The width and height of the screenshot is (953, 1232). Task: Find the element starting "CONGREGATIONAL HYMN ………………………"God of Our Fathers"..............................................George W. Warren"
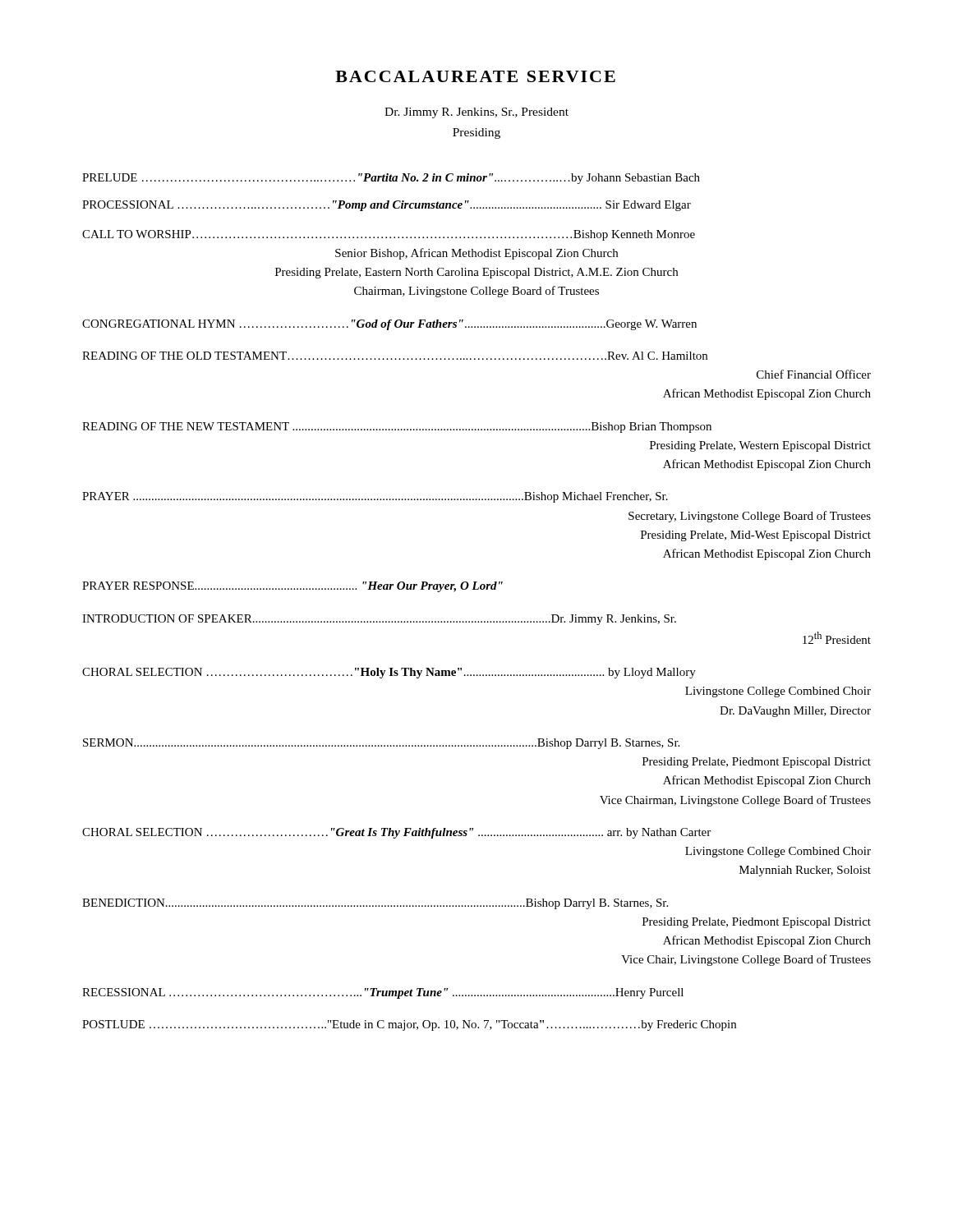(x=476, y=324)
